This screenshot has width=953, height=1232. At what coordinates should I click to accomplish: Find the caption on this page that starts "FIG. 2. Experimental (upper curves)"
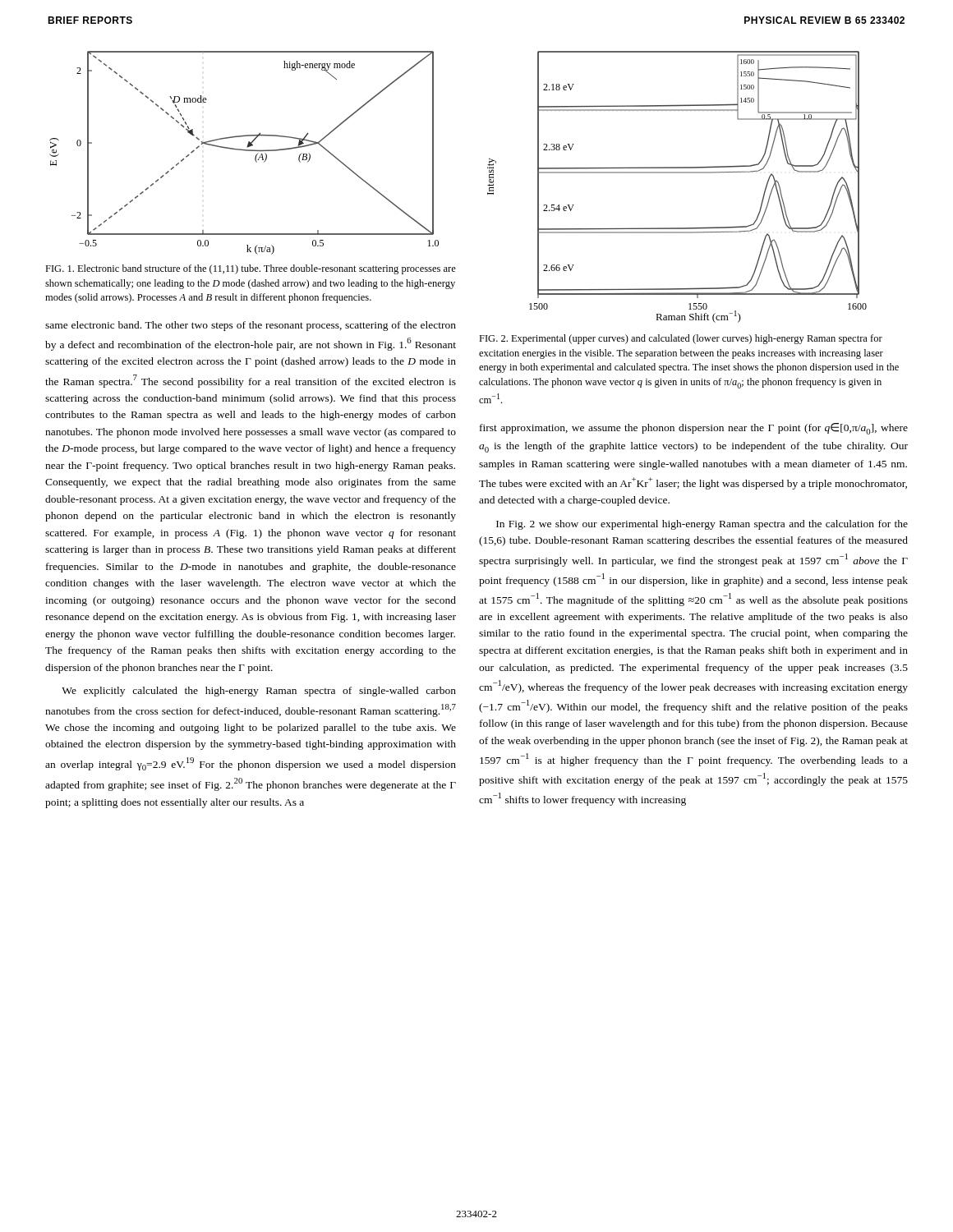tap(689, 369)
